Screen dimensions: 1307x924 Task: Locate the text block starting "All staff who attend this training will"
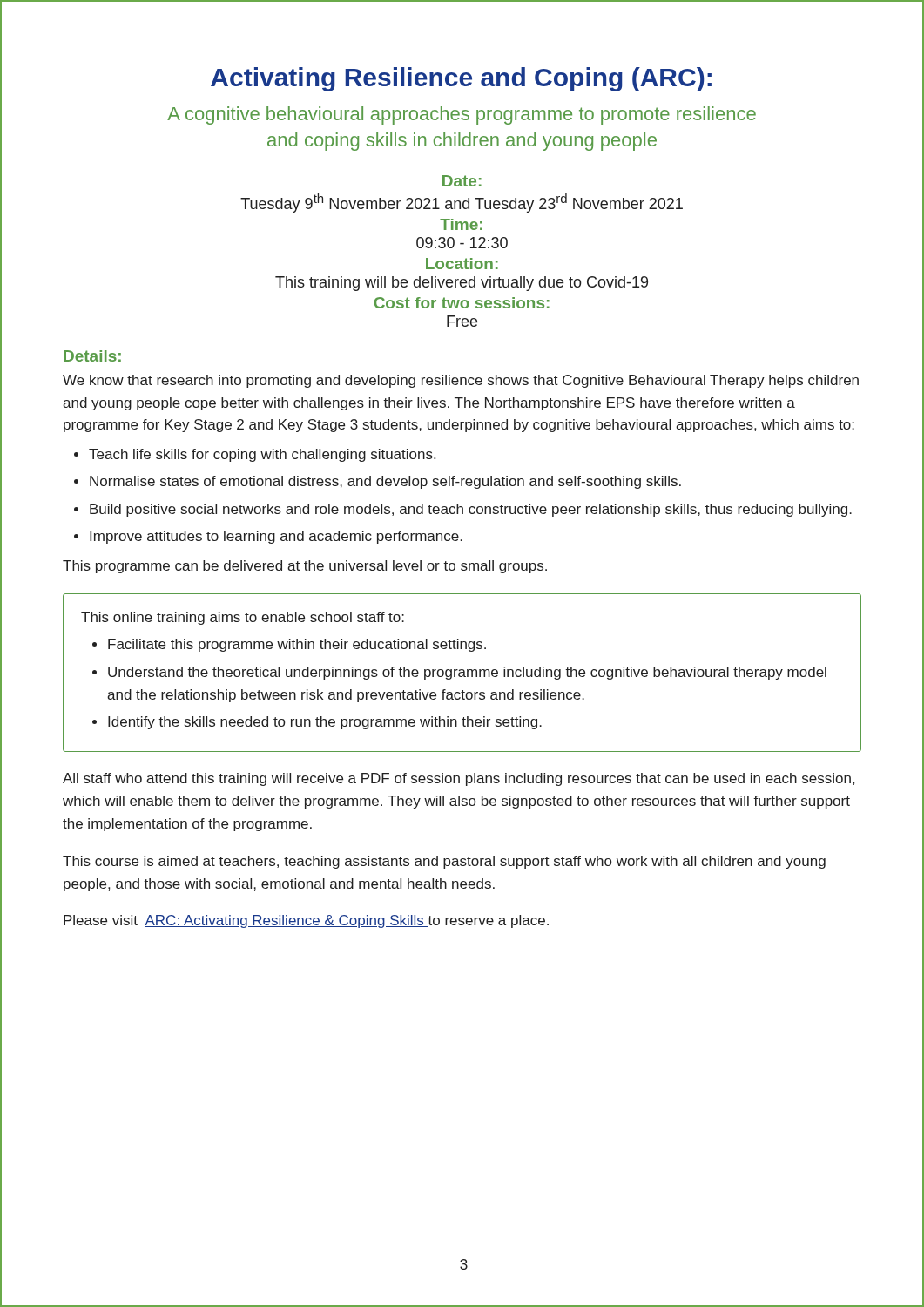coord(459,801)
